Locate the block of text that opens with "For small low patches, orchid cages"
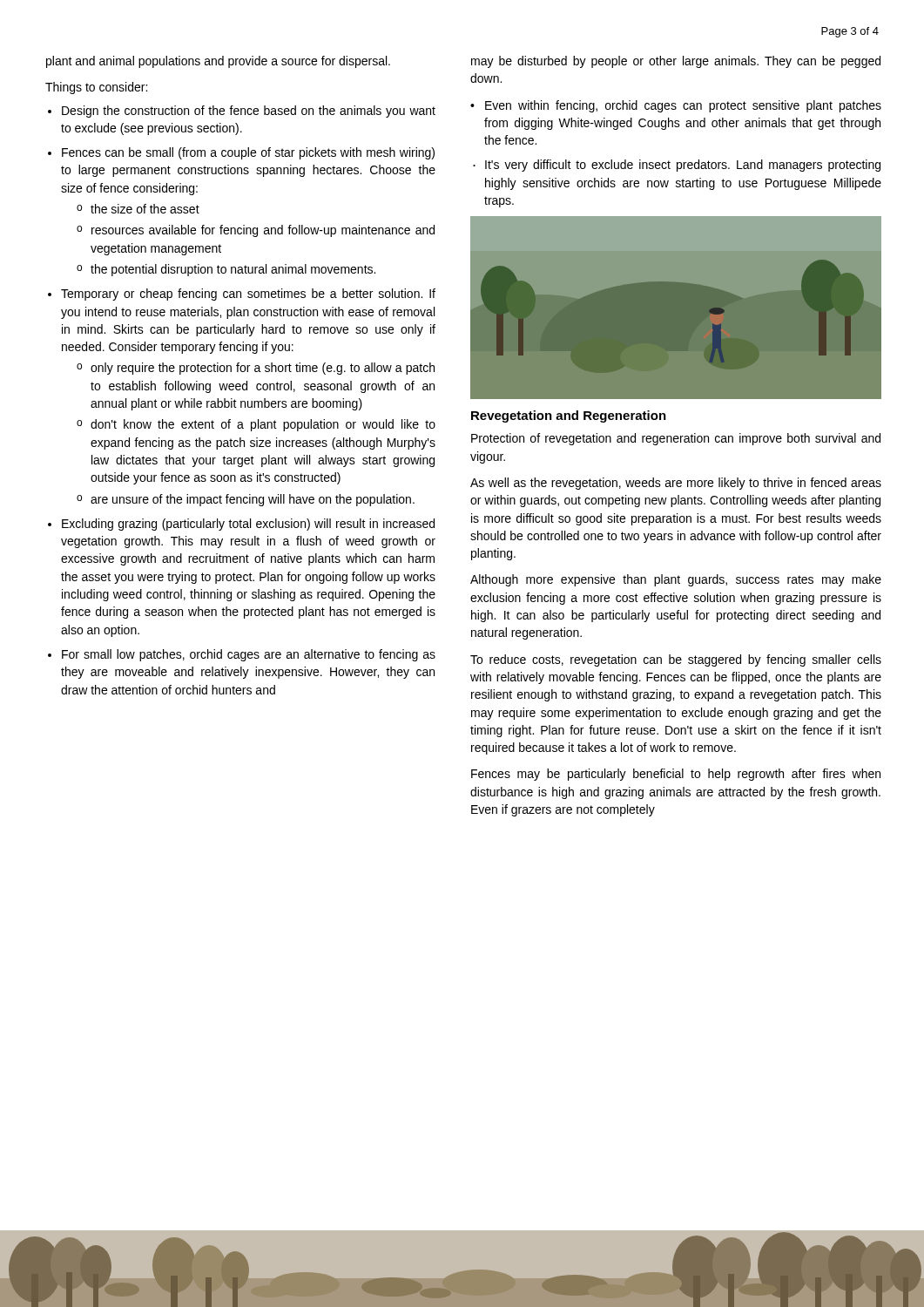 pos(248,672)
